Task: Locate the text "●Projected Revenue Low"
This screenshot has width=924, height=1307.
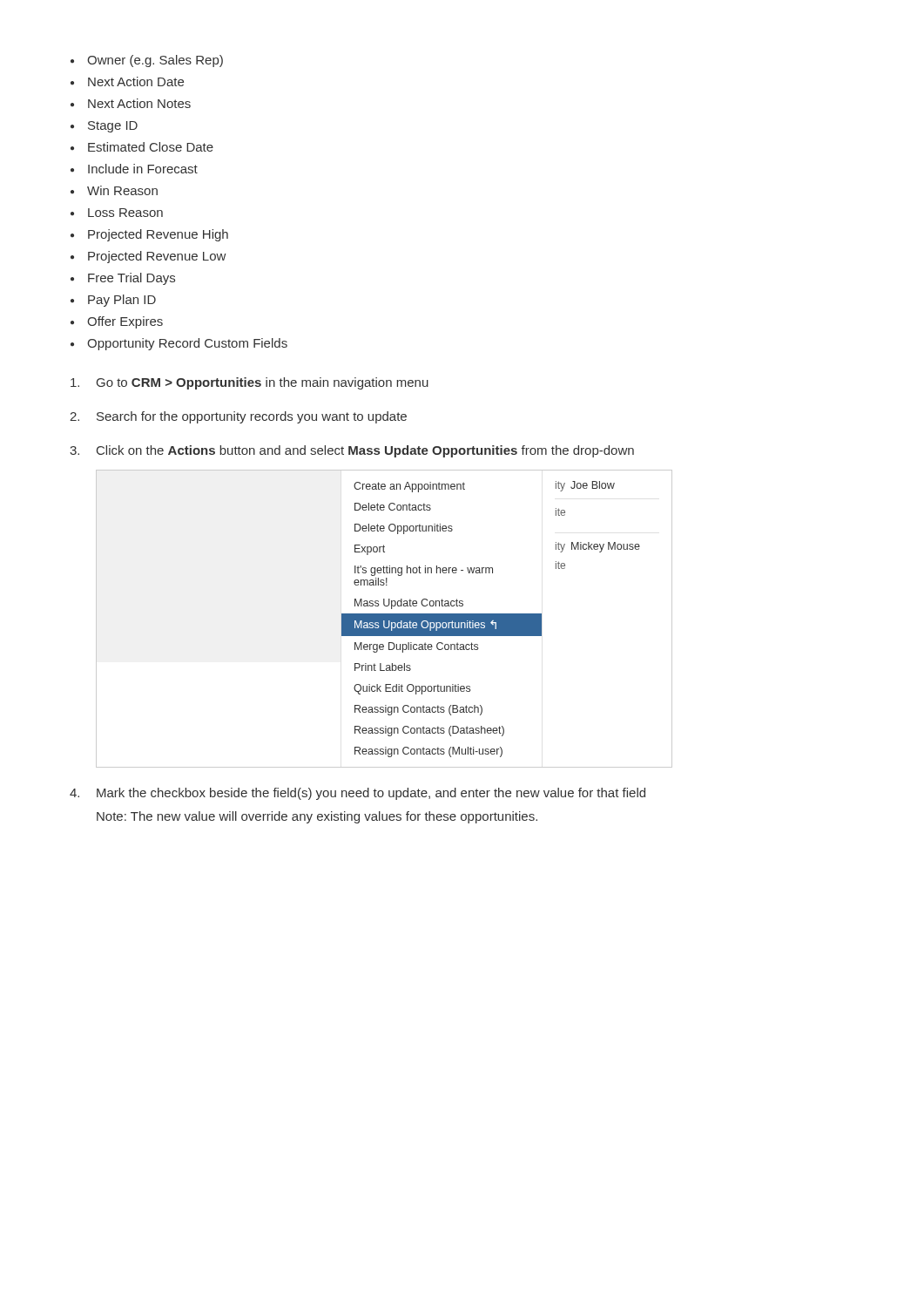Action: click(x=148, y=256)
